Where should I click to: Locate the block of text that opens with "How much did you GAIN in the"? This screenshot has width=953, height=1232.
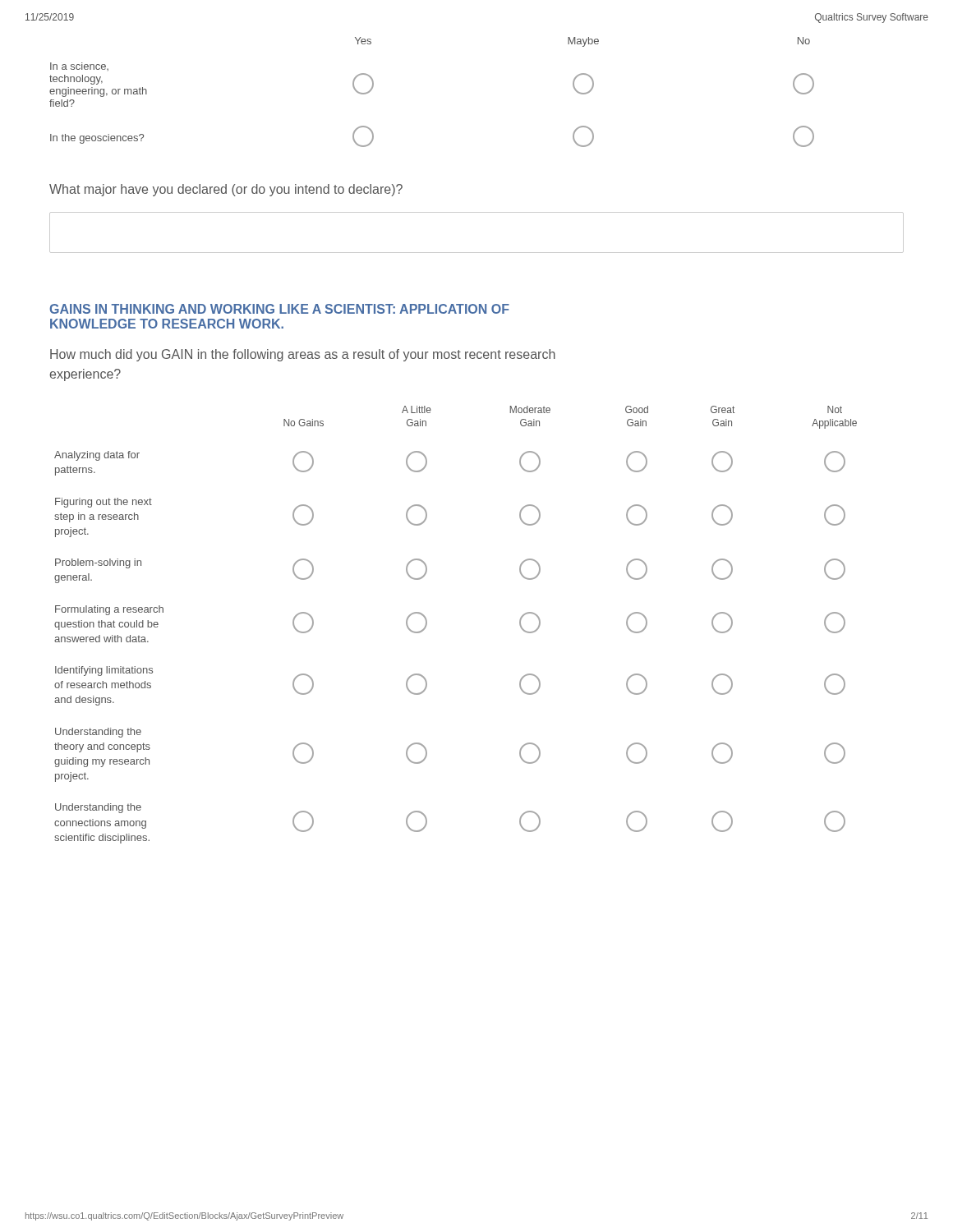tap(302, 364)
